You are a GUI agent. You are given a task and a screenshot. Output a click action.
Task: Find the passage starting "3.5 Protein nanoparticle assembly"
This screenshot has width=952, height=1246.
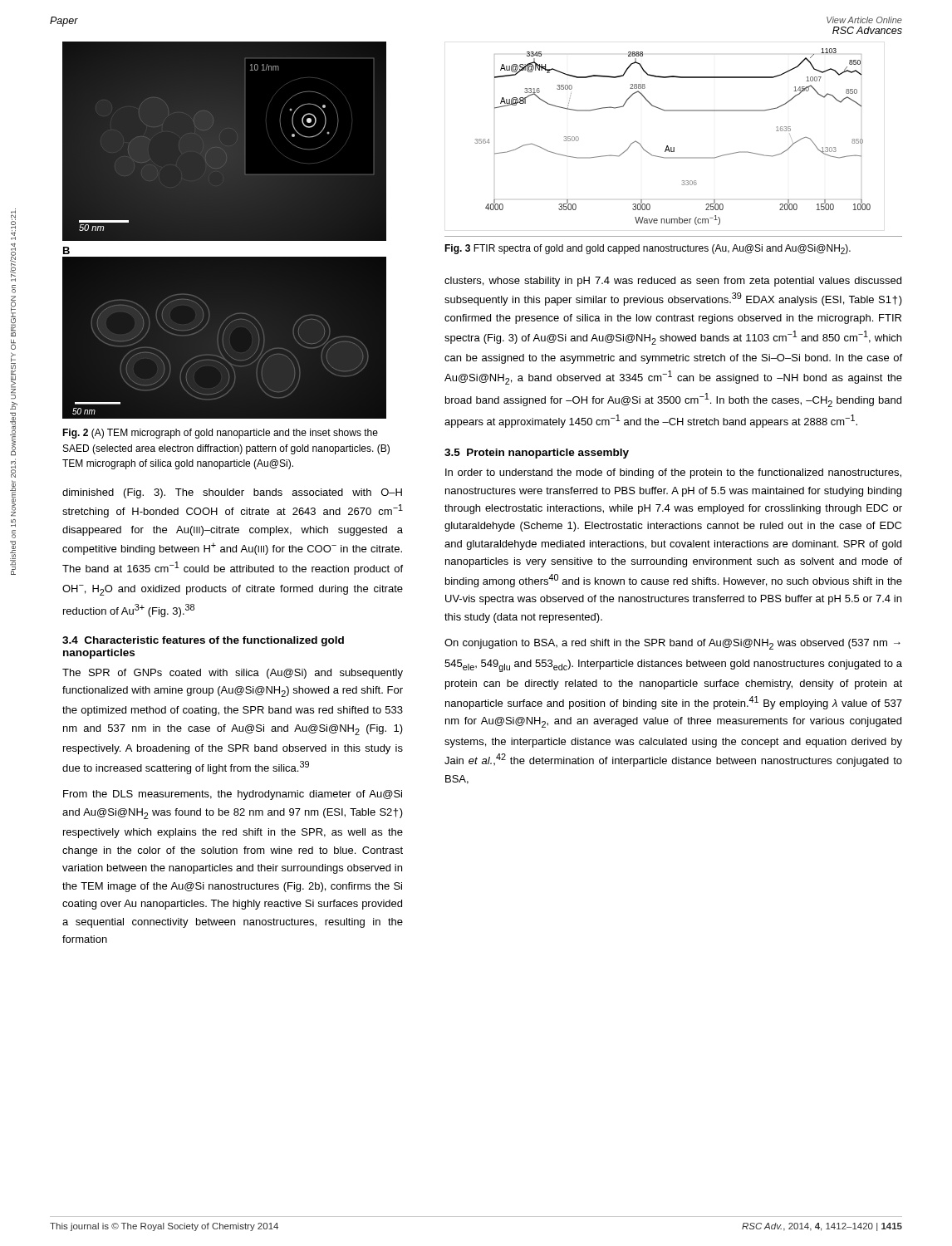point(537,452)
